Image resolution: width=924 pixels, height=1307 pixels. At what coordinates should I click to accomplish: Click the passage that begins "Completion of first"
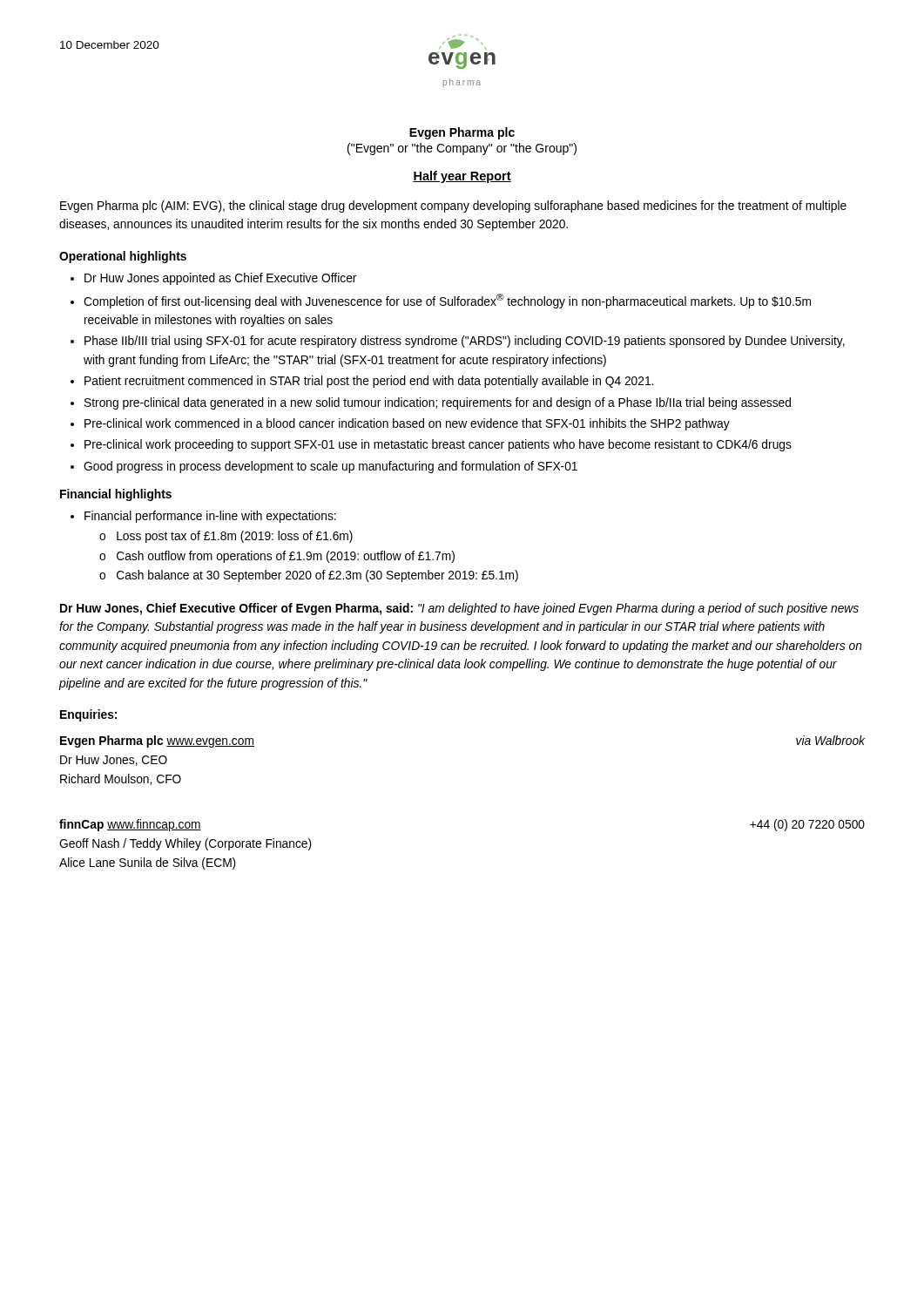click(x=448, y=309)
